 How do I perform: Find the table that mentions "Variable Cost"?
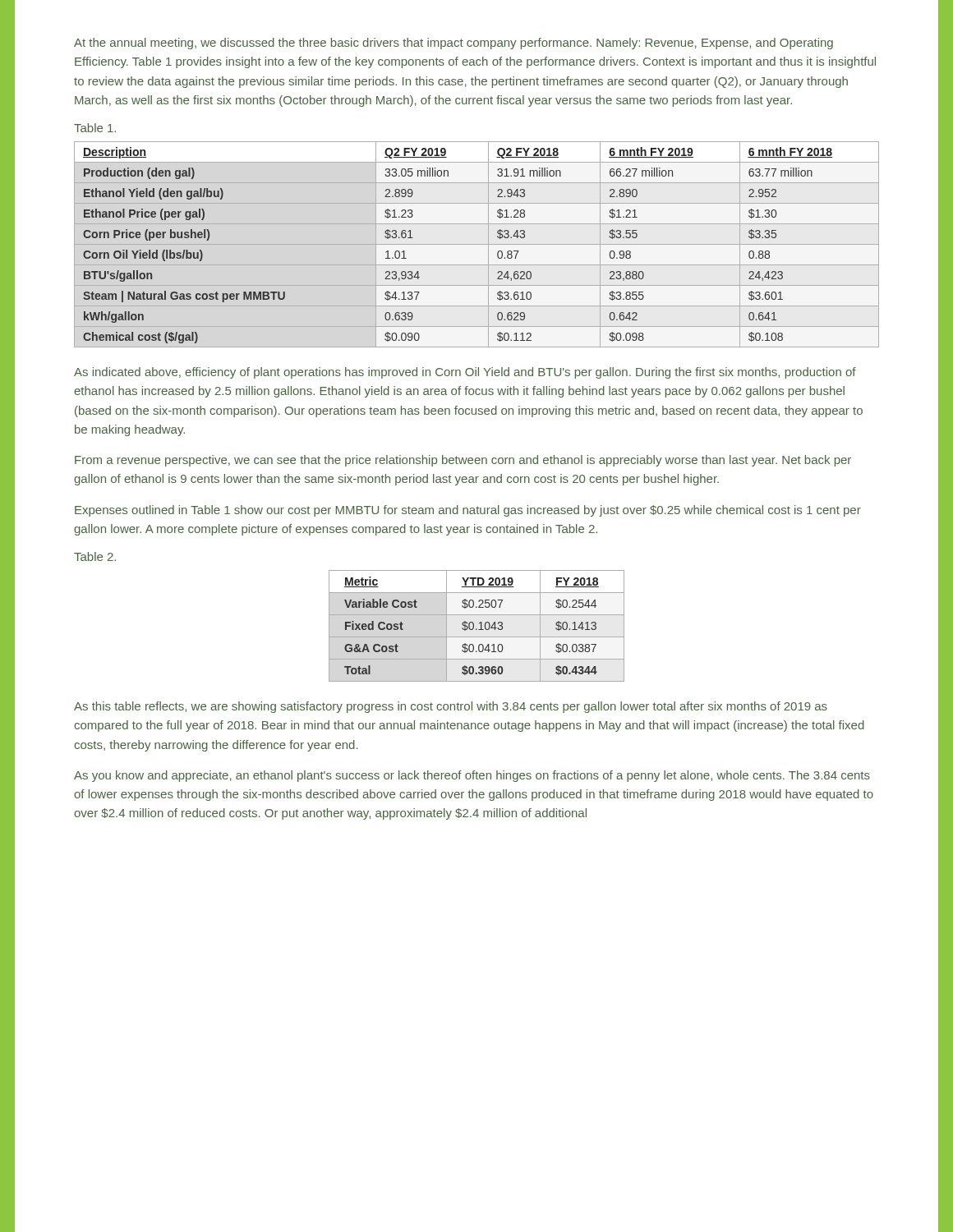(x=476, y=626)
